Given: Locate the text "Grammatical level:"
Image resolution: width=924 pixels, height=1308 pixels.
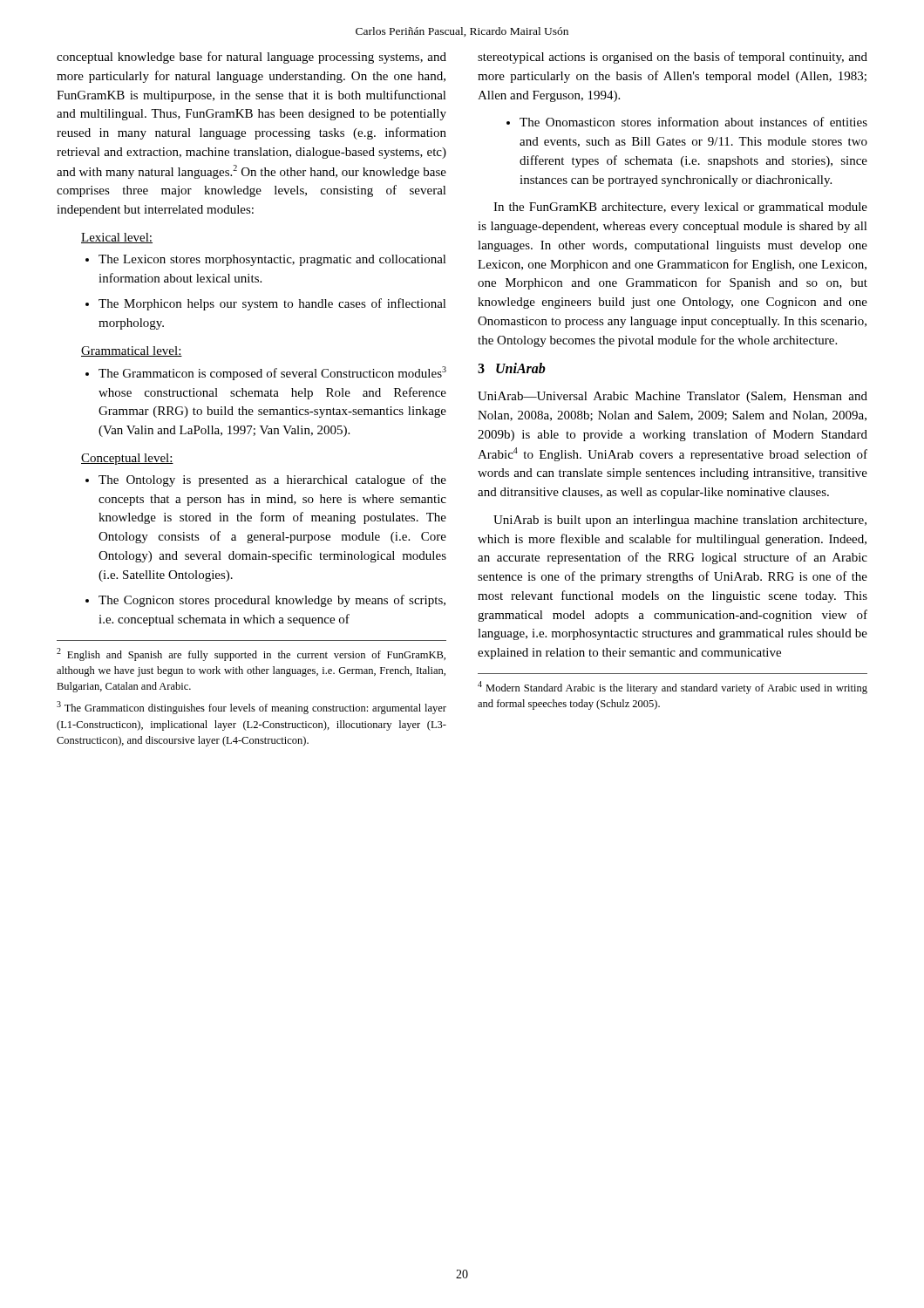Looking at the screenshot, I should pyautogui.click(x=132, y=351).
